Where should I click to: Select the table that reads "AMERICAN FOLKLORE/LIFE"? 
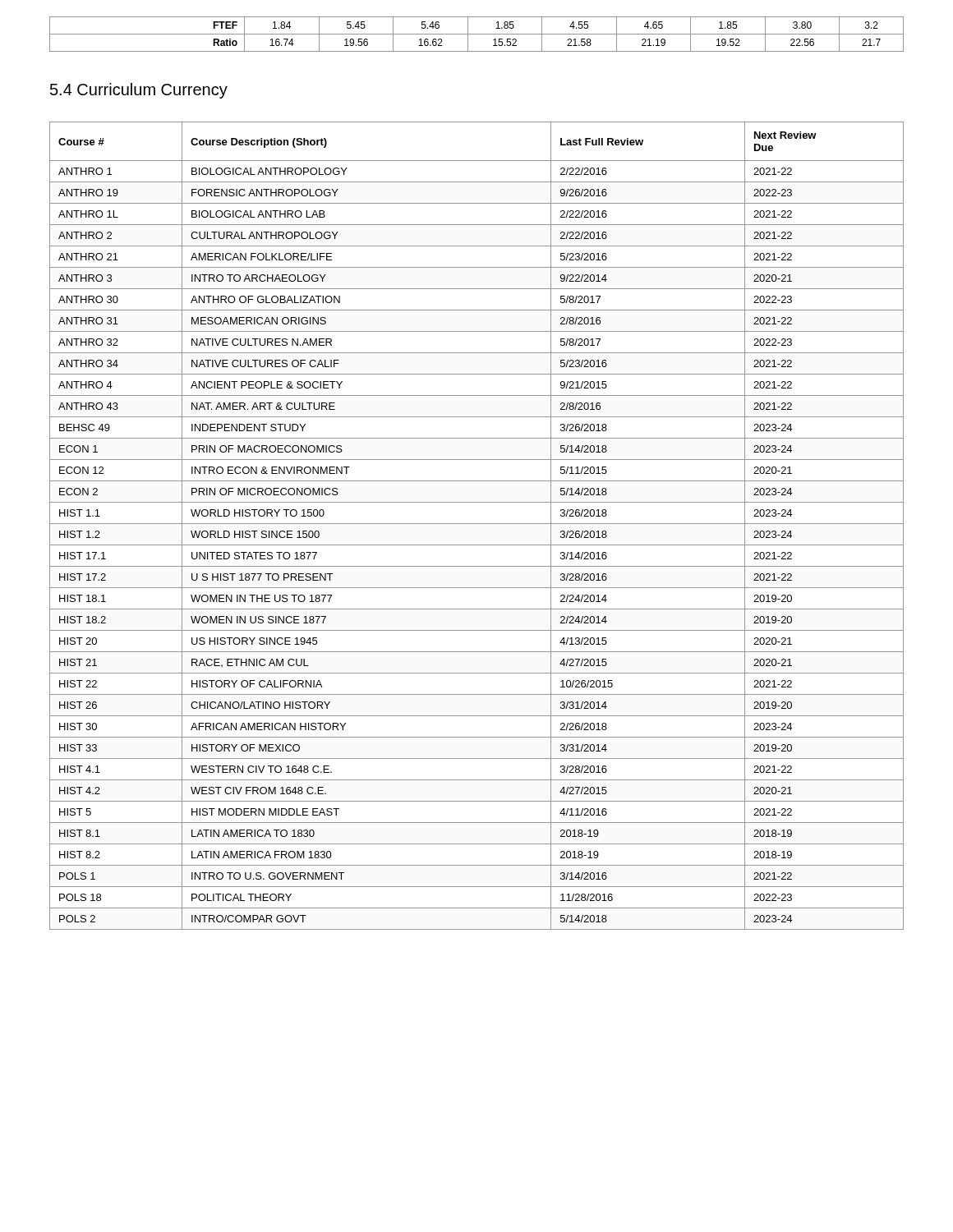[x=476, y=526]
